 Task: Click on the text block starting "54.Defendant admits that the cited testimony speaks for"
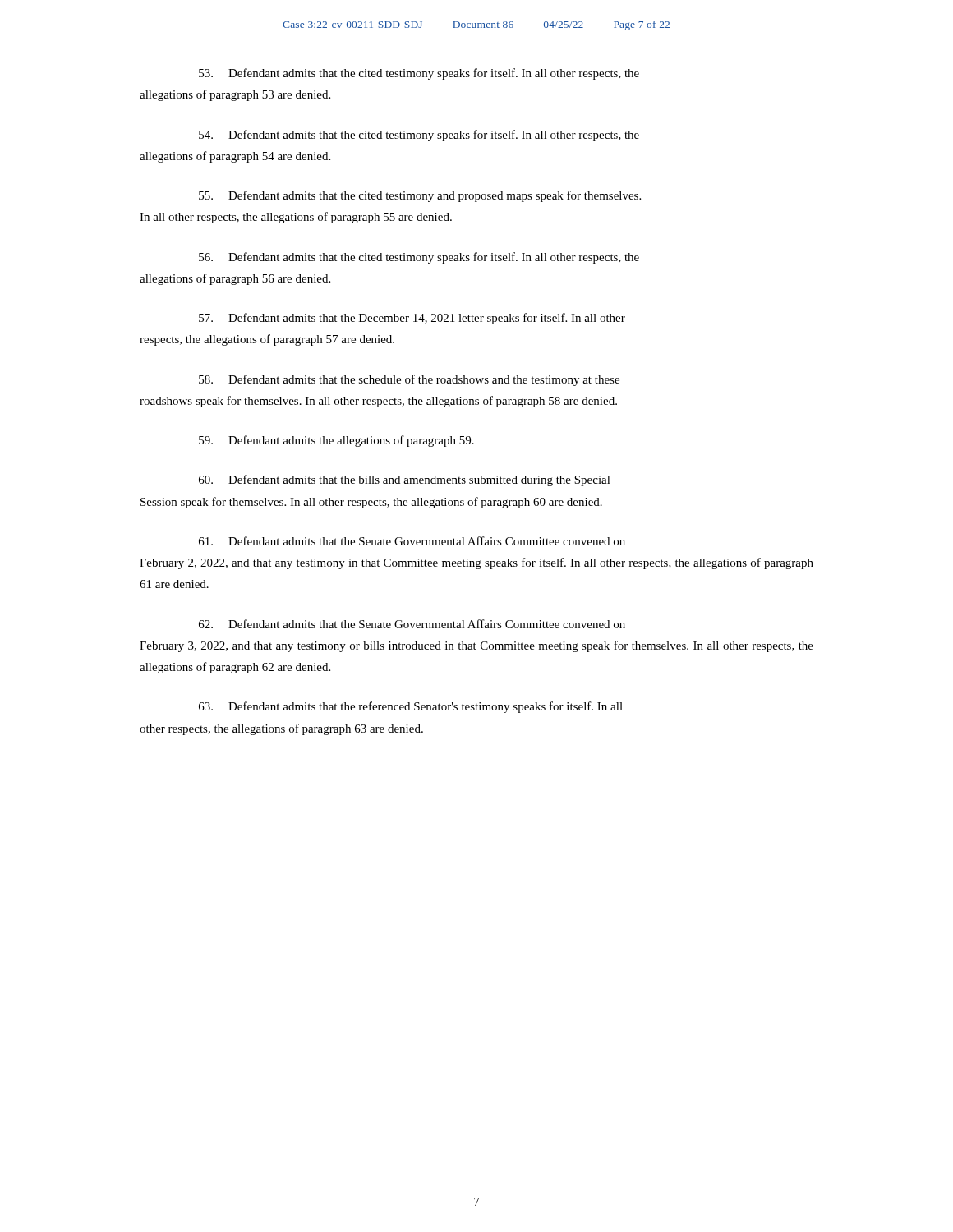pos(476,145)
